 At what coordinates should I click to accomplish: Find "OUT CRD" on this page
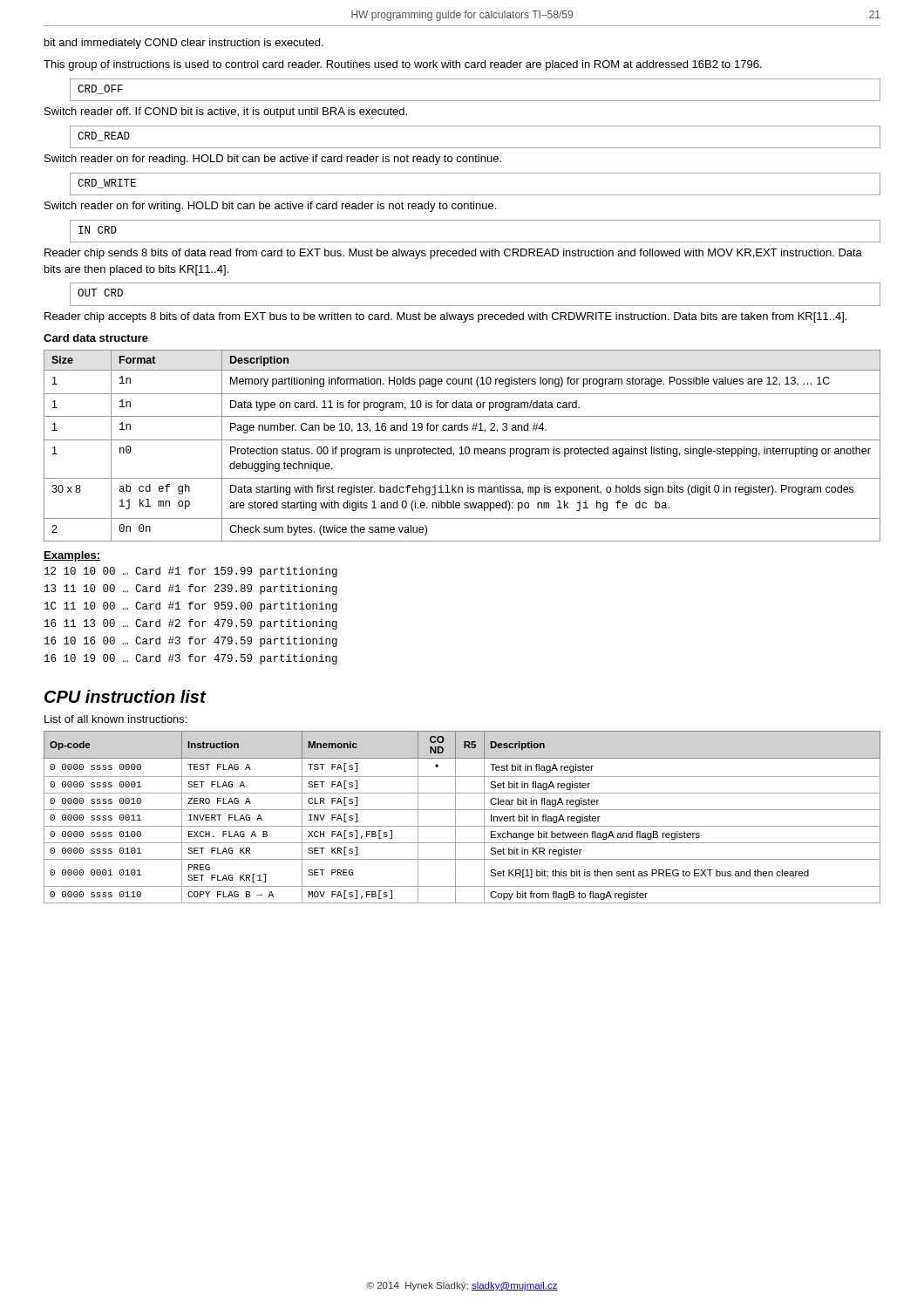(x=475, y=294)
